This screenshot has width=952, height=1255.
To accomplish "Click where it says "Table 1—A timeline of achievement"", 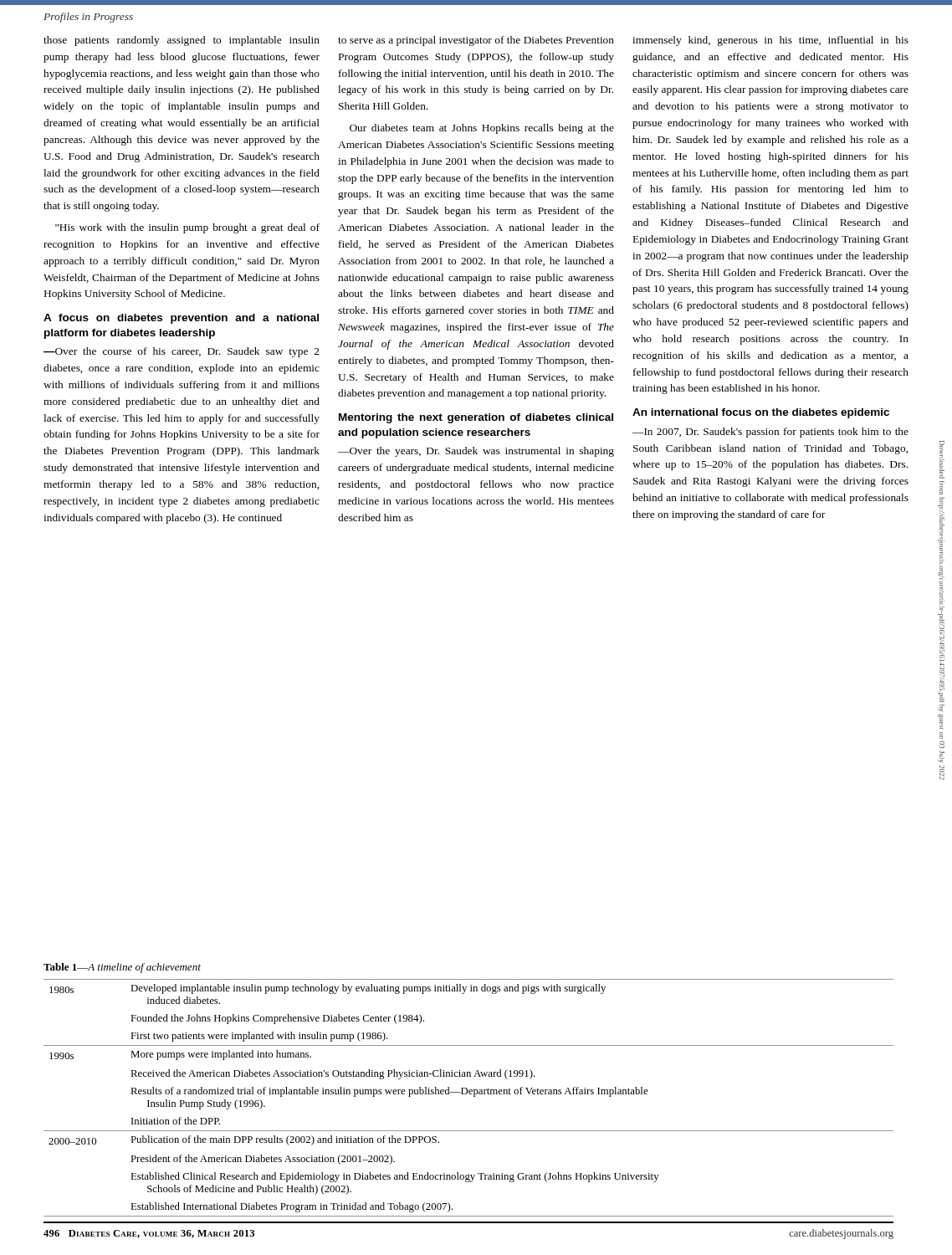I will 122,967.
